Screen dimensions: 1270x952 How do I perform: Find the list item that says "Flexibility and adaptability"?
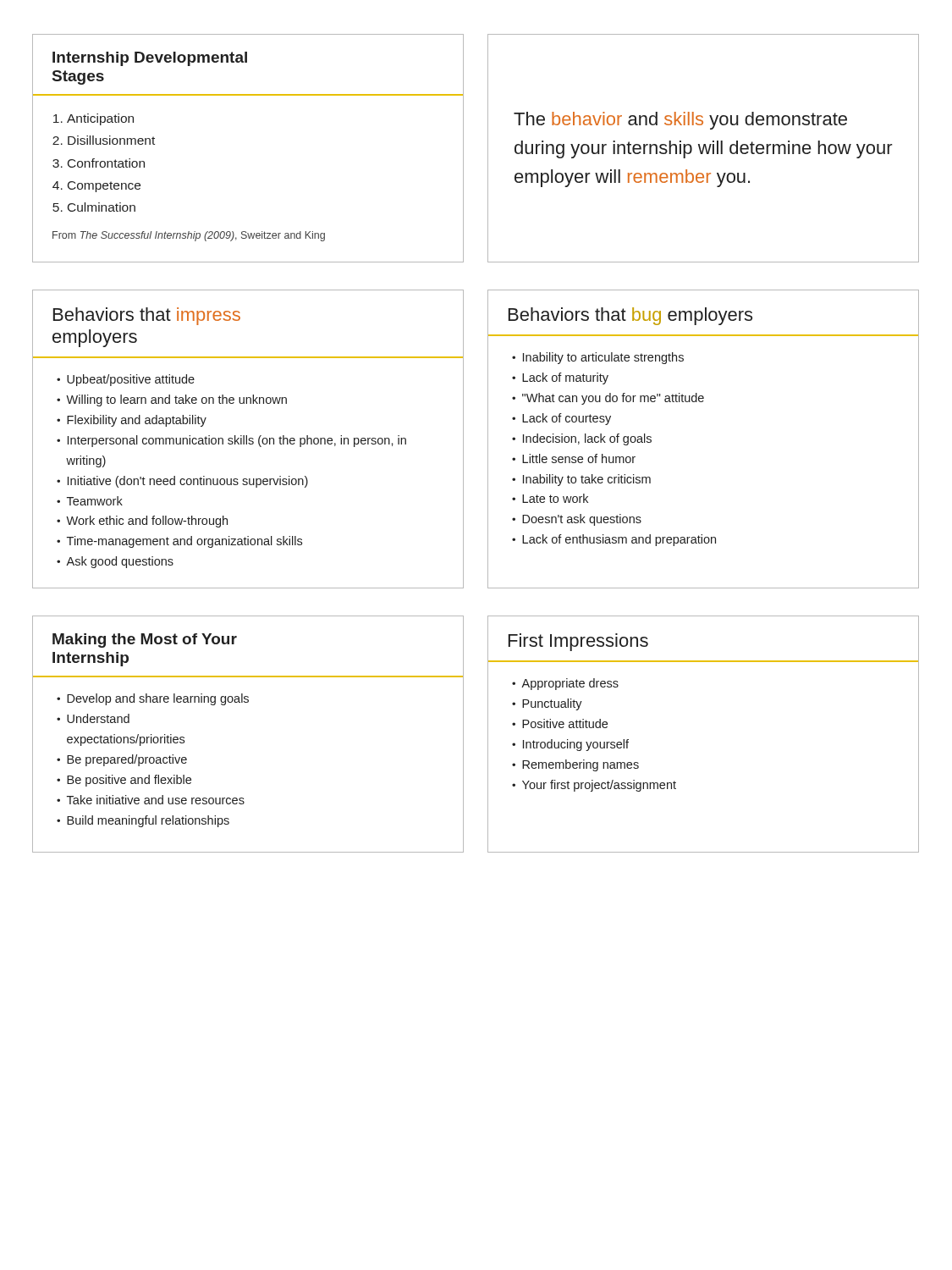(x=136, y=421)
